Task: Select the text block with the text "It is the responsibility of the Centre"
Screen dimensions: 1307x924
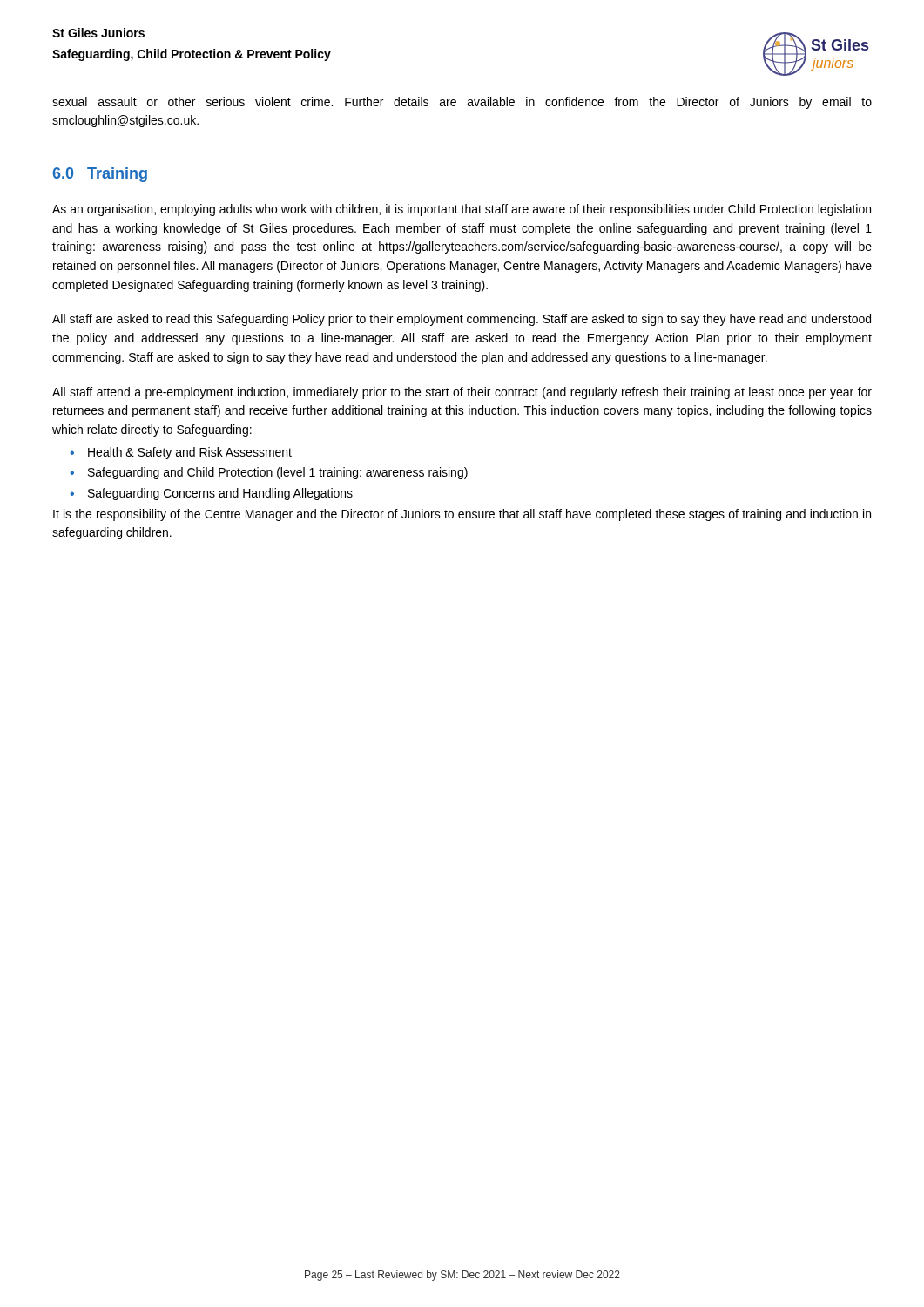Action: [462, 523]
